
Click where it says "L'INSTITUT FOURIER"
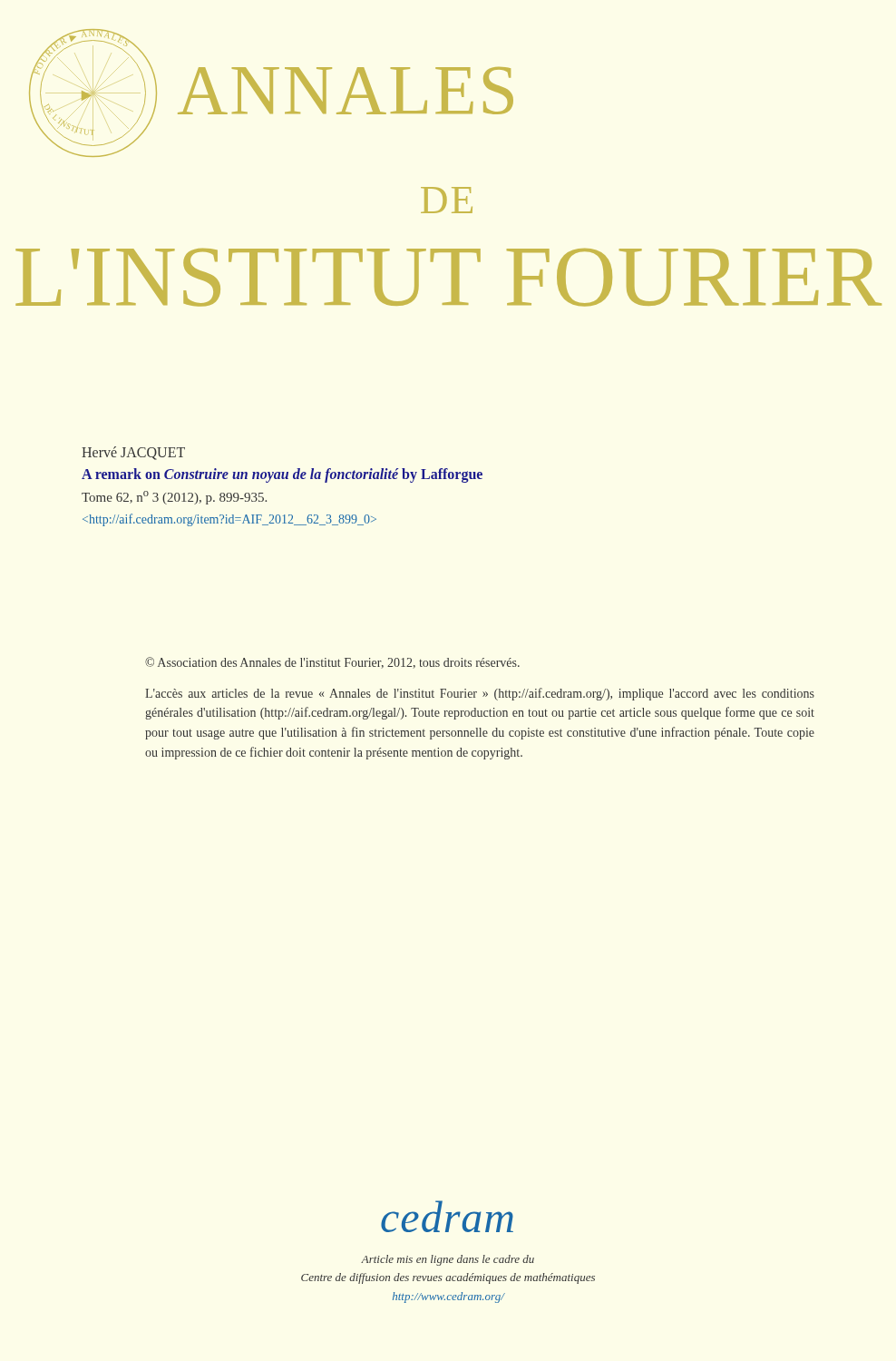point(448,277)
